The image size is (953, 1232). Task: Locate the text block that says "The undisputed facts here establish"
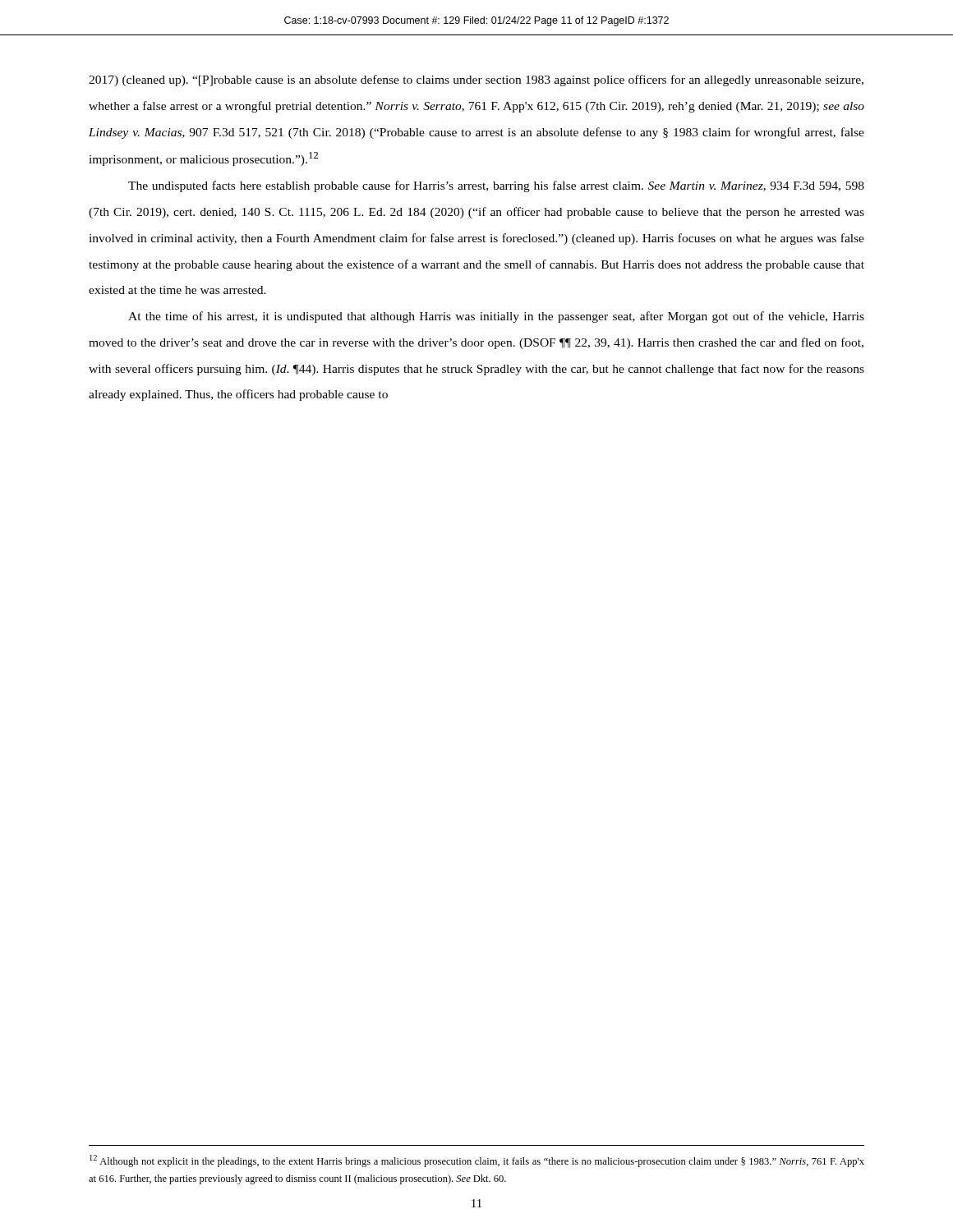tap(476, 238)
